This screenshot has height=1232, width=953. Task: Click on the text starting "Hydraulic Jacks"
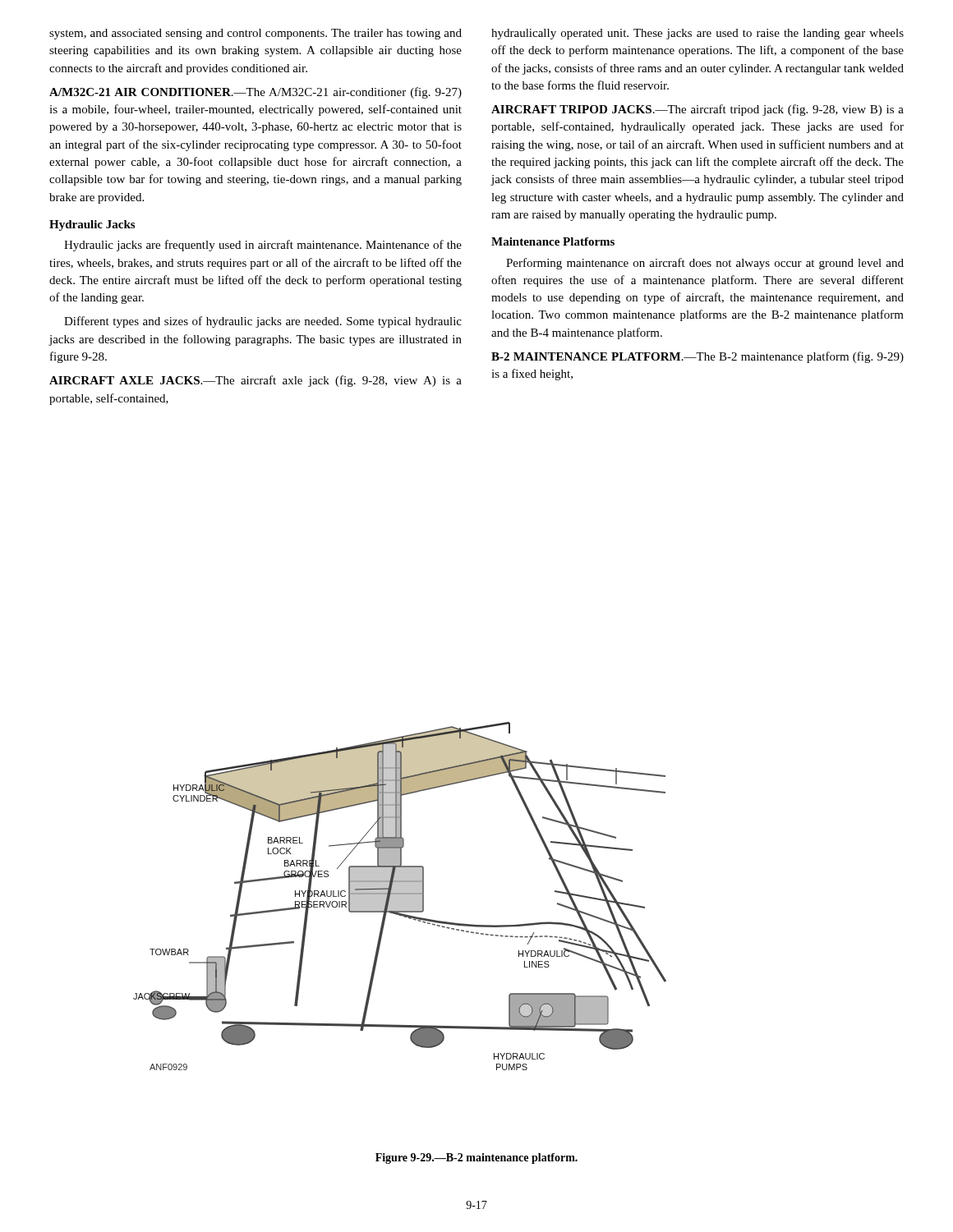[92, 224]
